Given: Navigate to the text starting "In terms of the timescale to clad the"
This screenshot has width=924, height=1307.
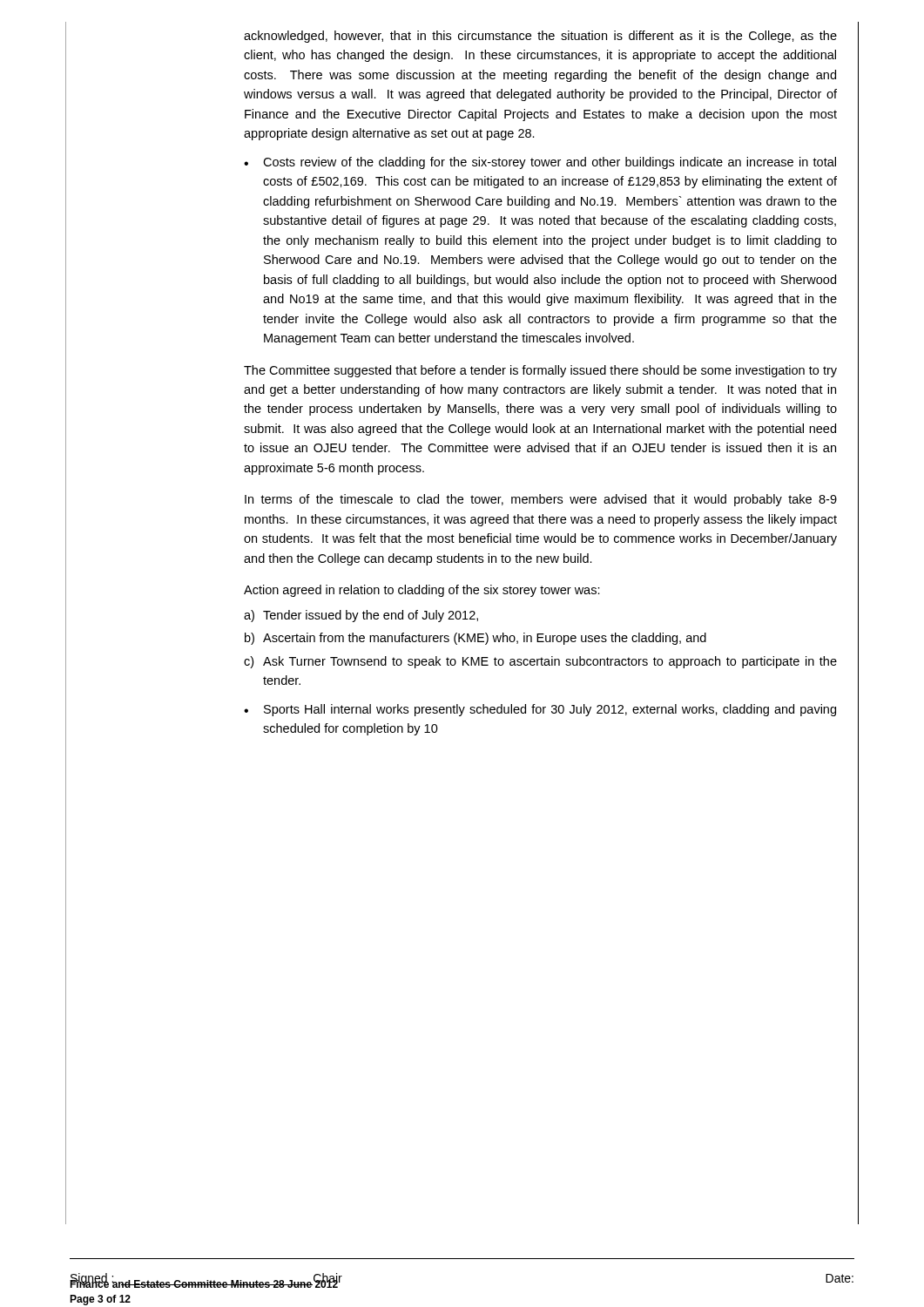Looking at the screenshot, I should (x=540, y=529).
